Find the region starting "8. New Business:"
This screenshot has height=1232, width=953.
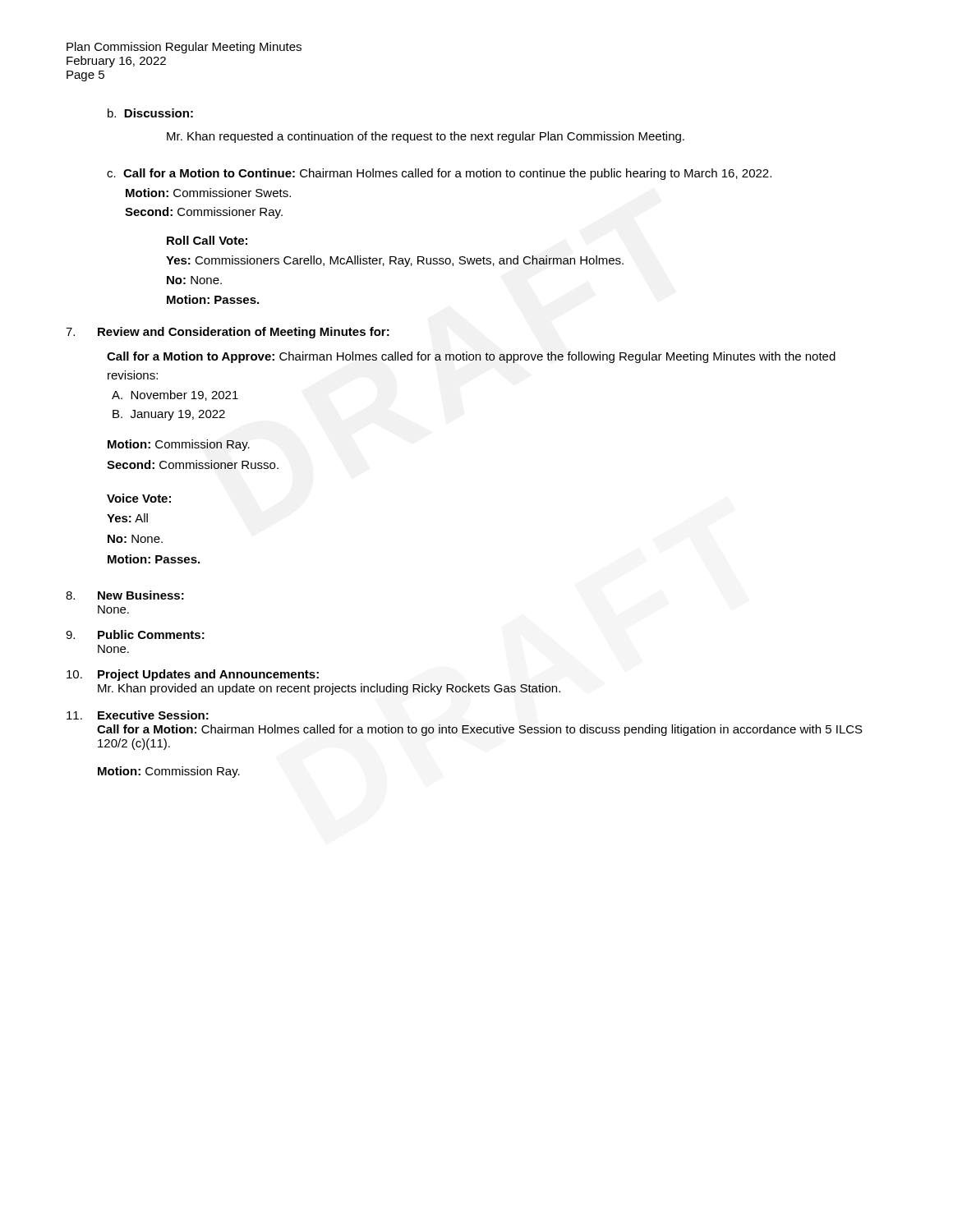tap(125, 602)
